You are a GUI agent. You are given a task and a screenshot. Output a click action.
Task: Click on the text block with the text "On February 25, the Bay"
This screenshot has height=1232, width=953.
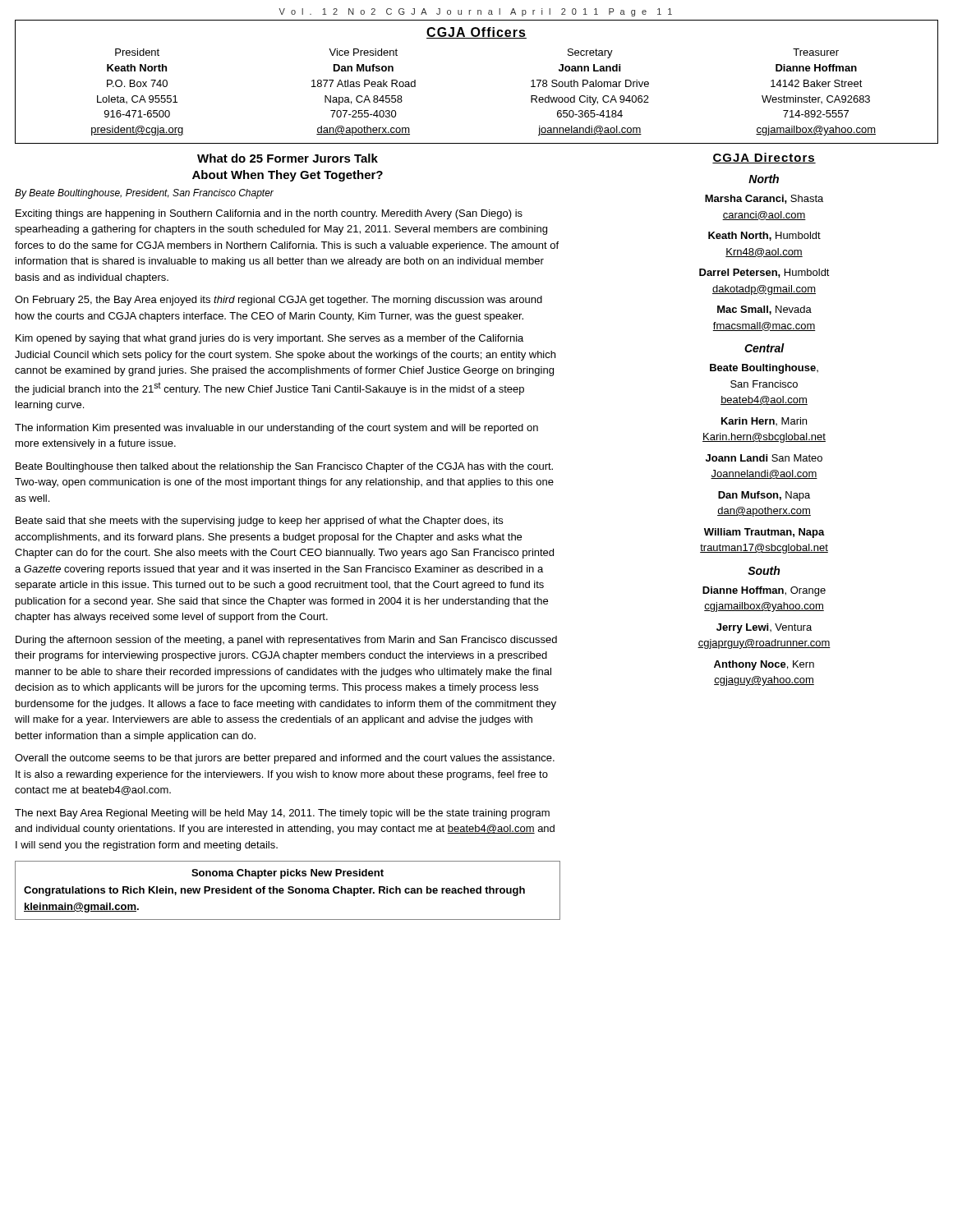click(288, 308)
